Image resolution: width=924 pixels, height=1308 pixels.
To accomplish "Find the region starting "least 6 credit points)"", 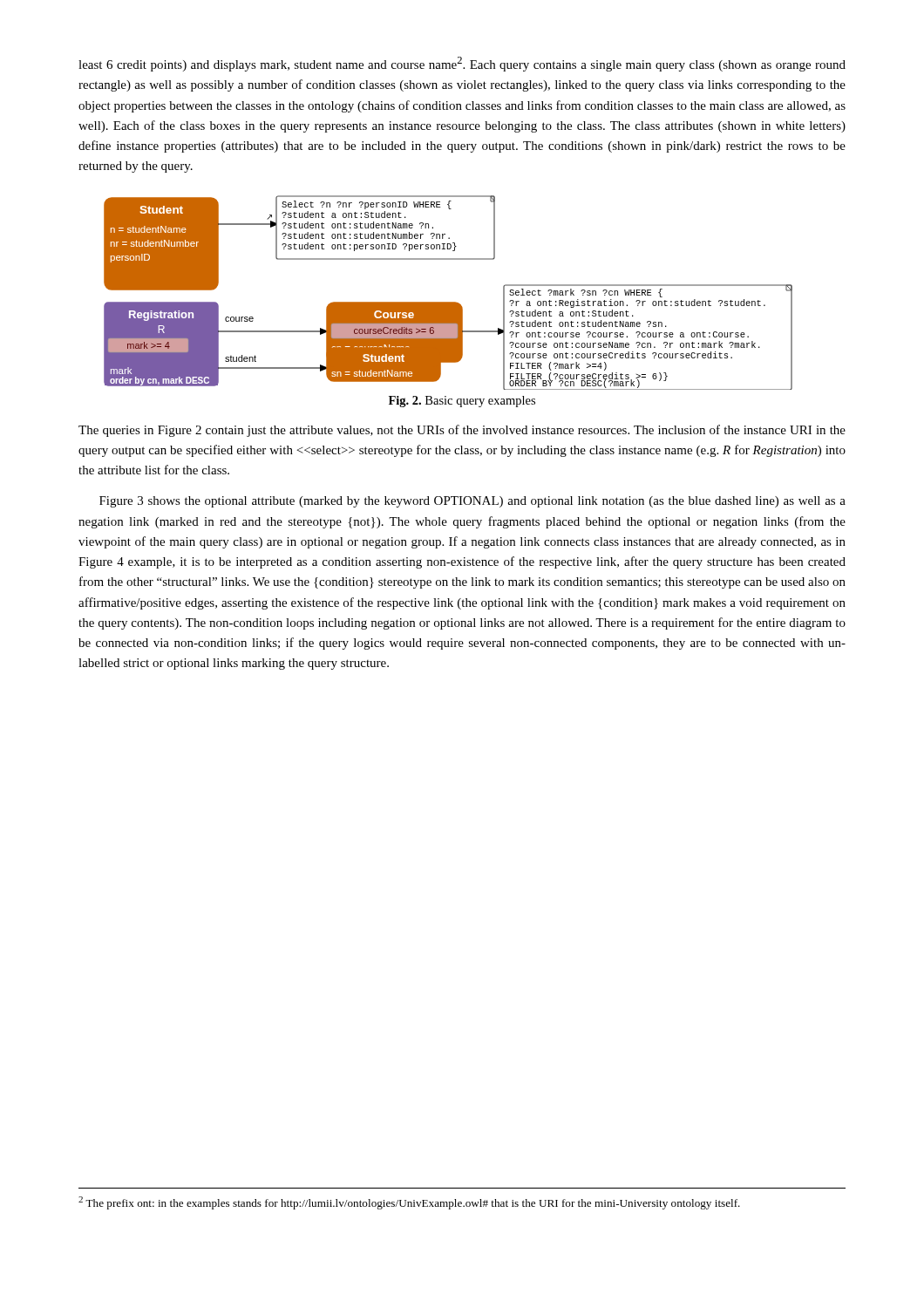I will (x=462, y=113).
